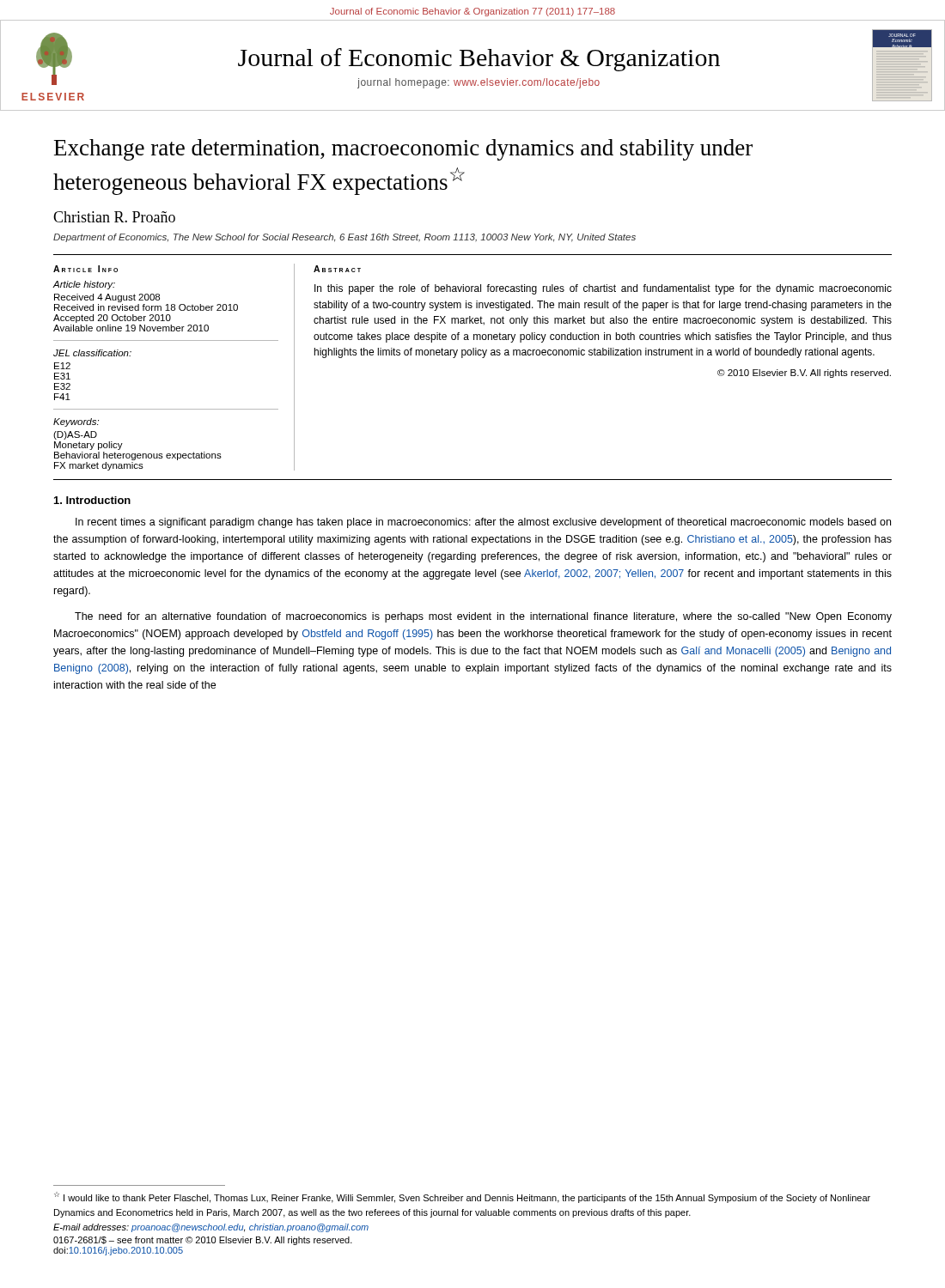Click the passage that begins "☆ I would like"
The width and height of the screenshot is (945, 1288).
[x=462, y=1204]
